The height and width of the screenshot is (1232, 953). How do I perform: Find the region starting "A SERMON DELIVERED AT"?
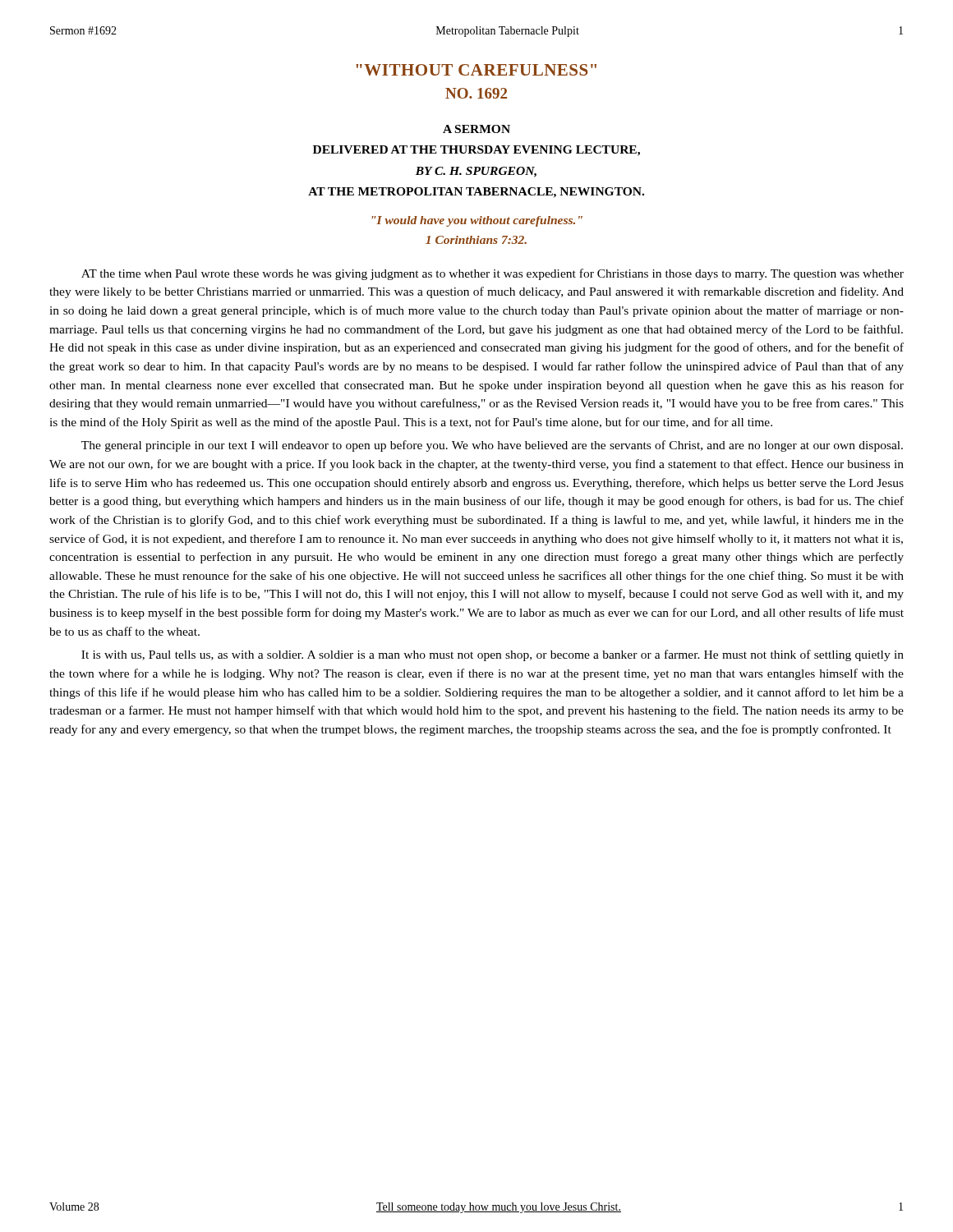click(476, 160)
